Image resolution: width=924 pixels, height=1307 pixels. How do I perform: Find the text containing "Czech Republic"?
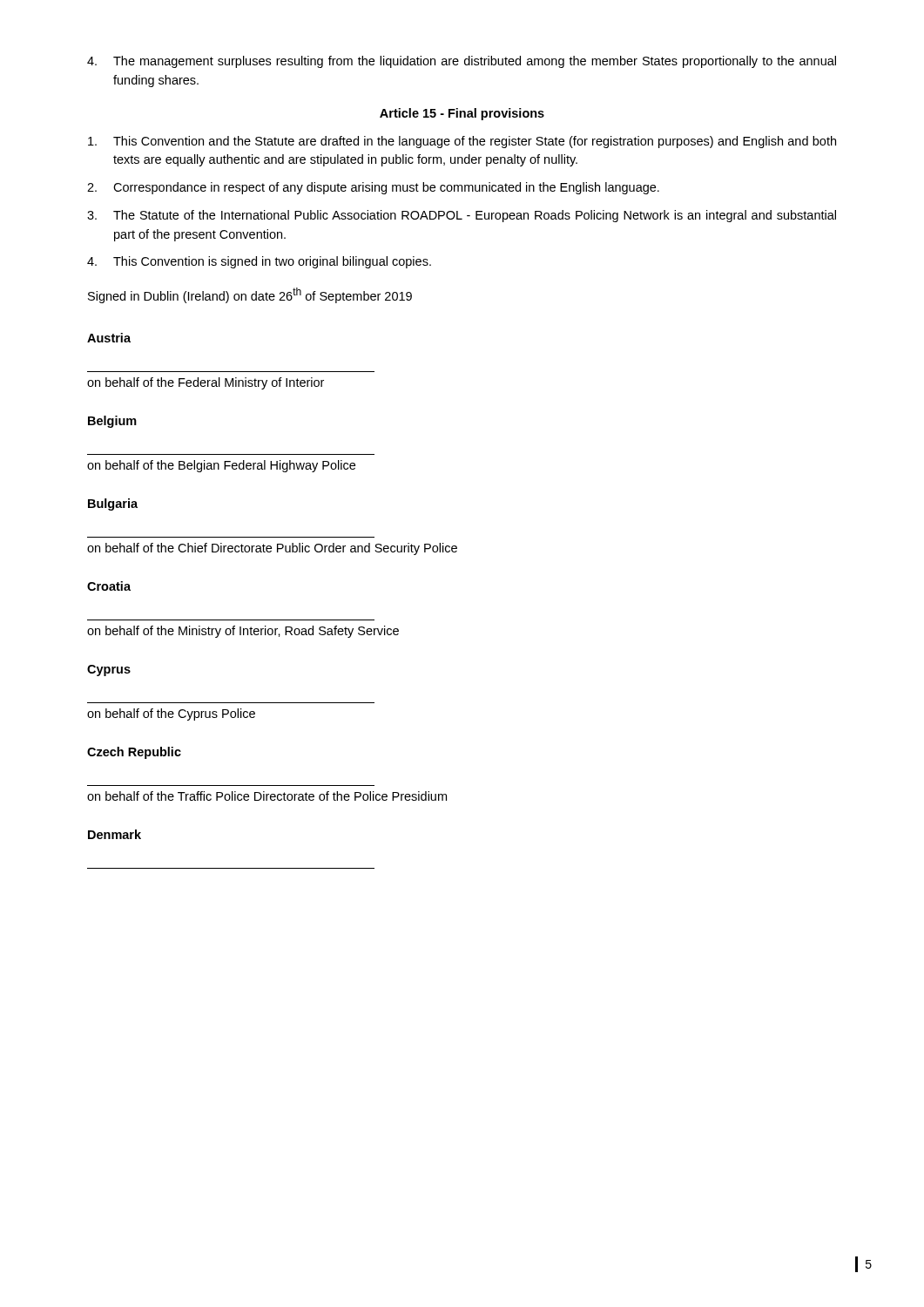point(134,752)
